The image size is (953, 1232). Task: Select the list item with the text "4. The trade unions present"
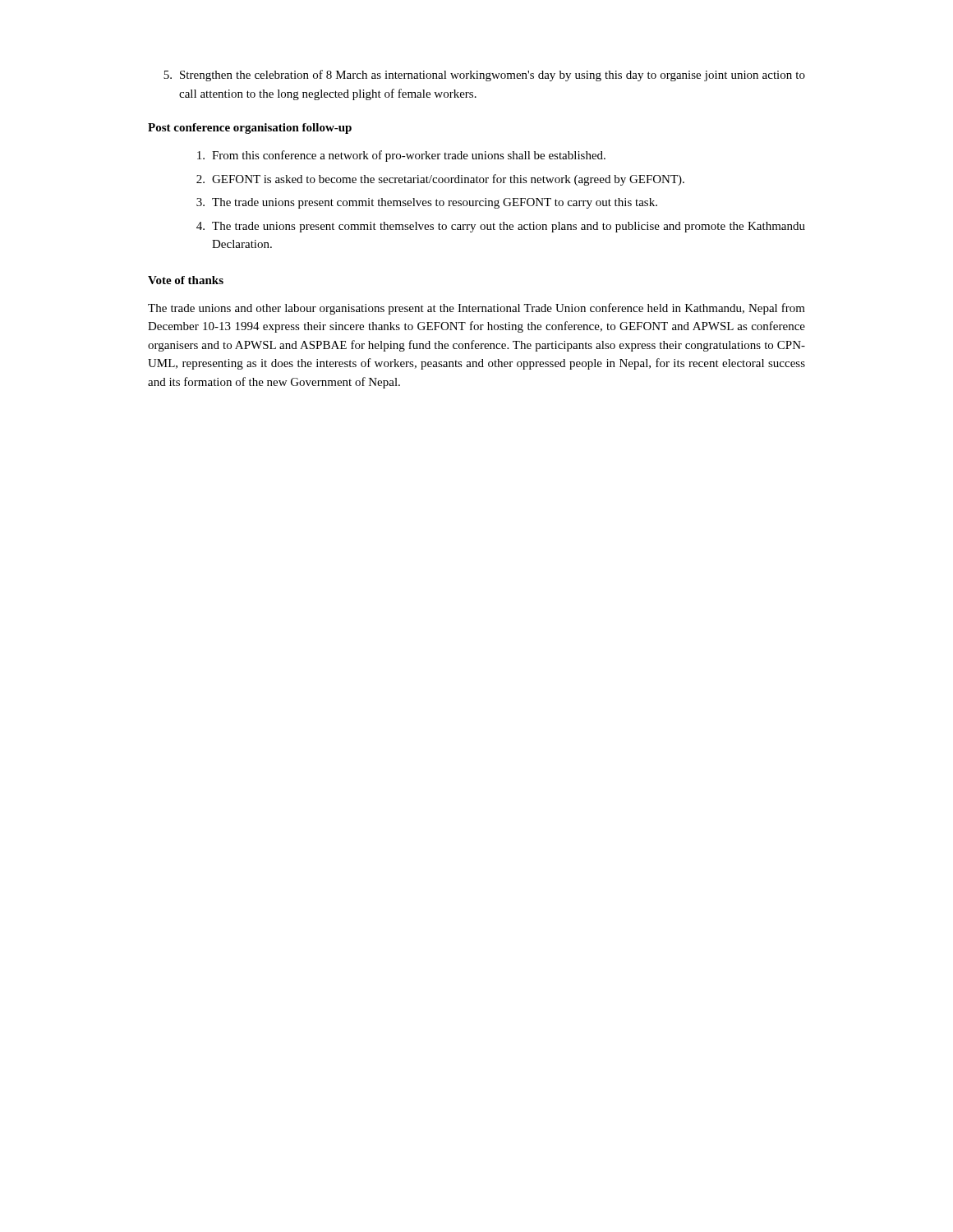pyautogui.click(x=493, y=235)
